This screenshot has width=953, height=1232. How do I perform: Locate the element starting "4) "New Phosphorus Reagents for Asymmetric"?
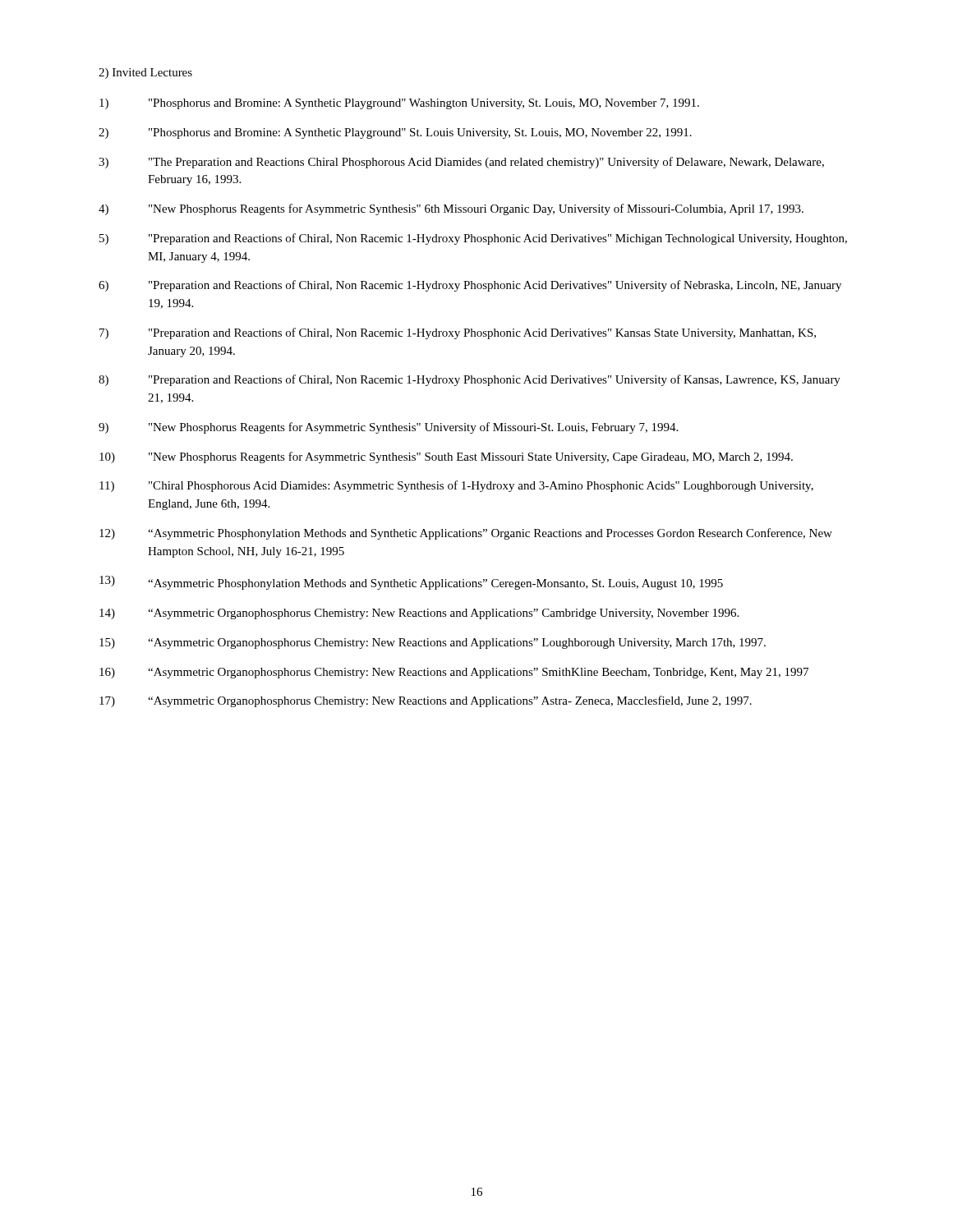pyautogui.click(x=476, y=215)
